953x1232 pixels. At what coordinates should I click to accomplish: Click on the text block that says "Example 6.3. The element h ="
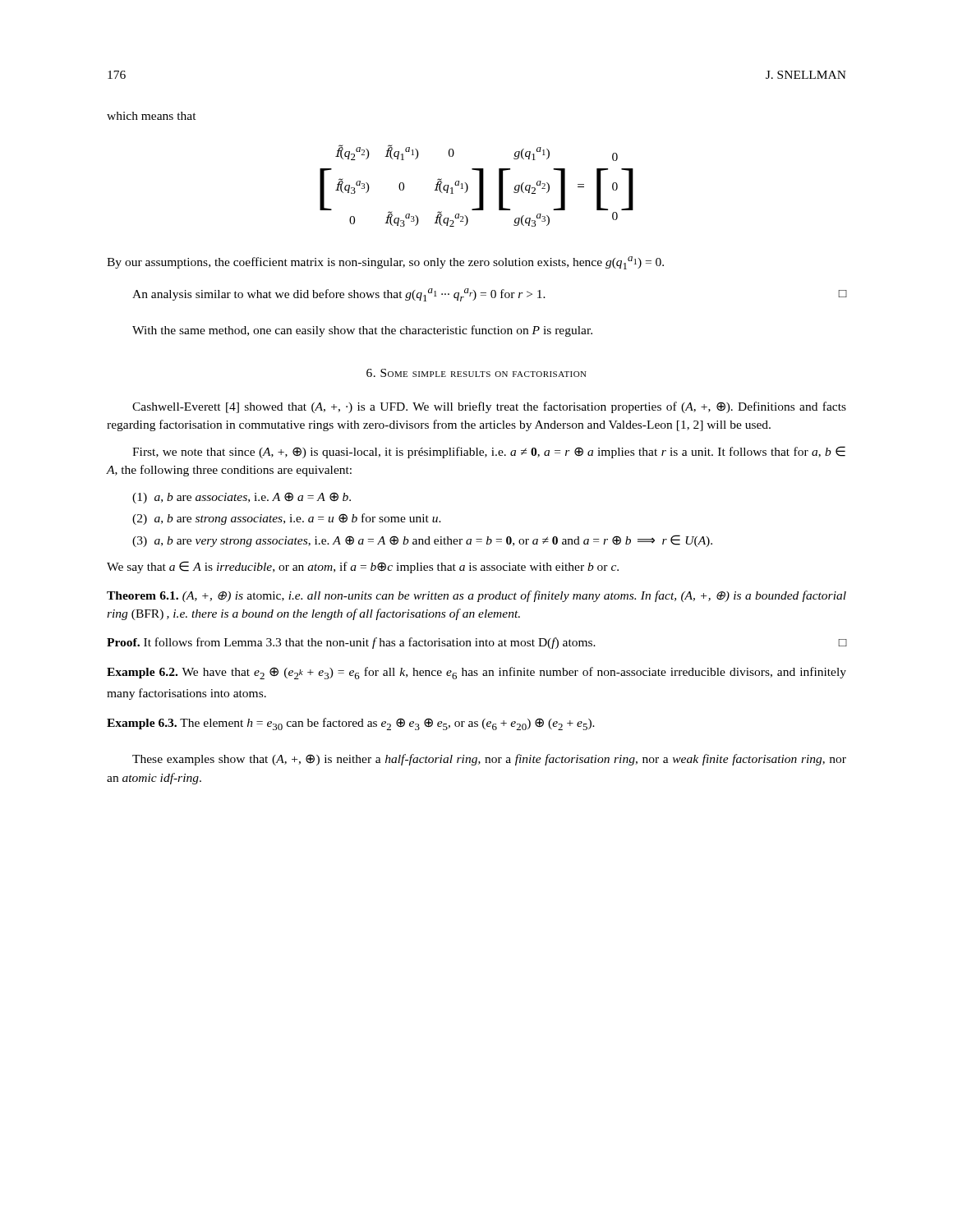click(x=476, y=725)
